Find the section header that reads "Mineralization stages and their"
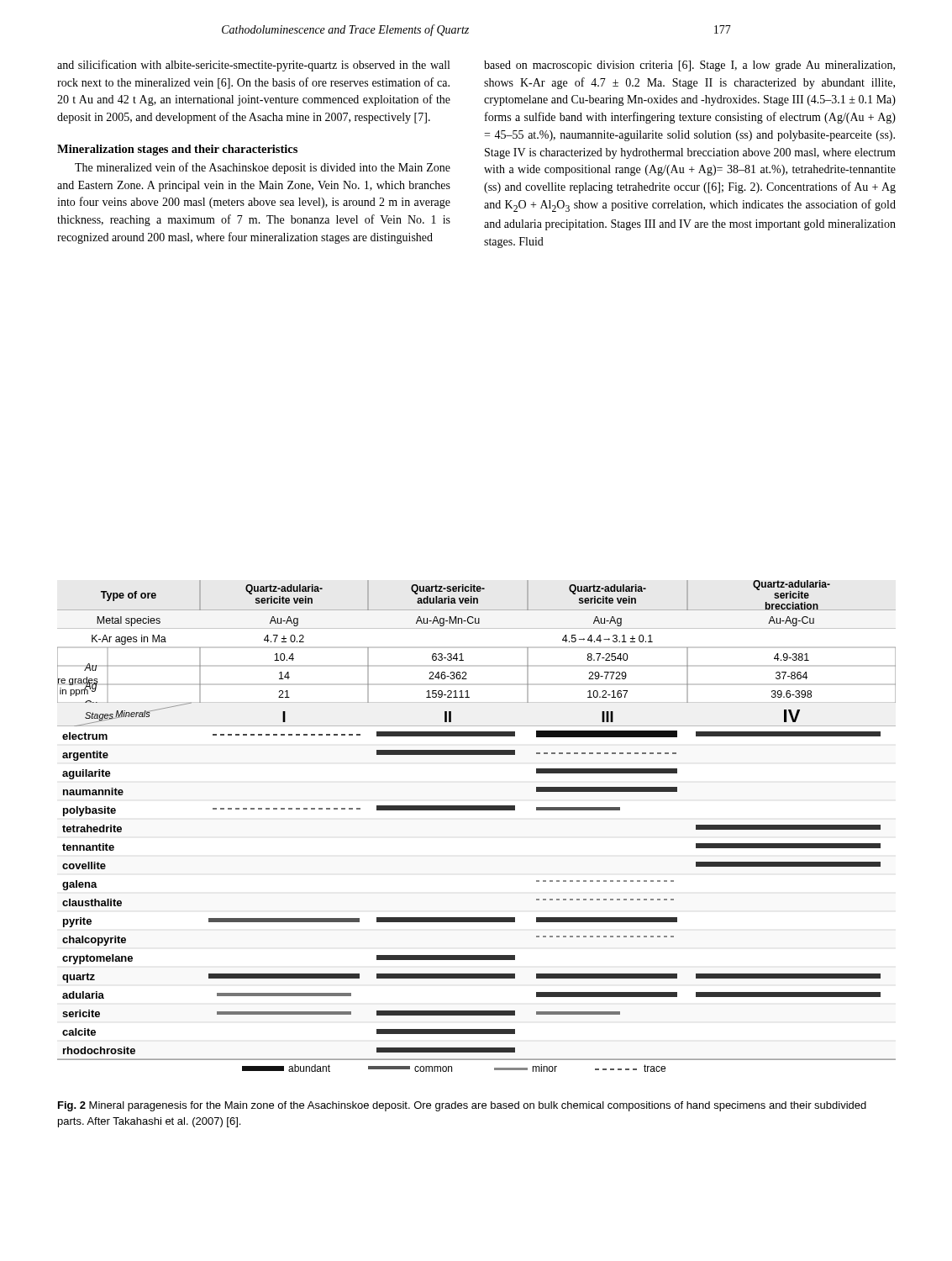 pyautogui.click(x=177, y=149)
